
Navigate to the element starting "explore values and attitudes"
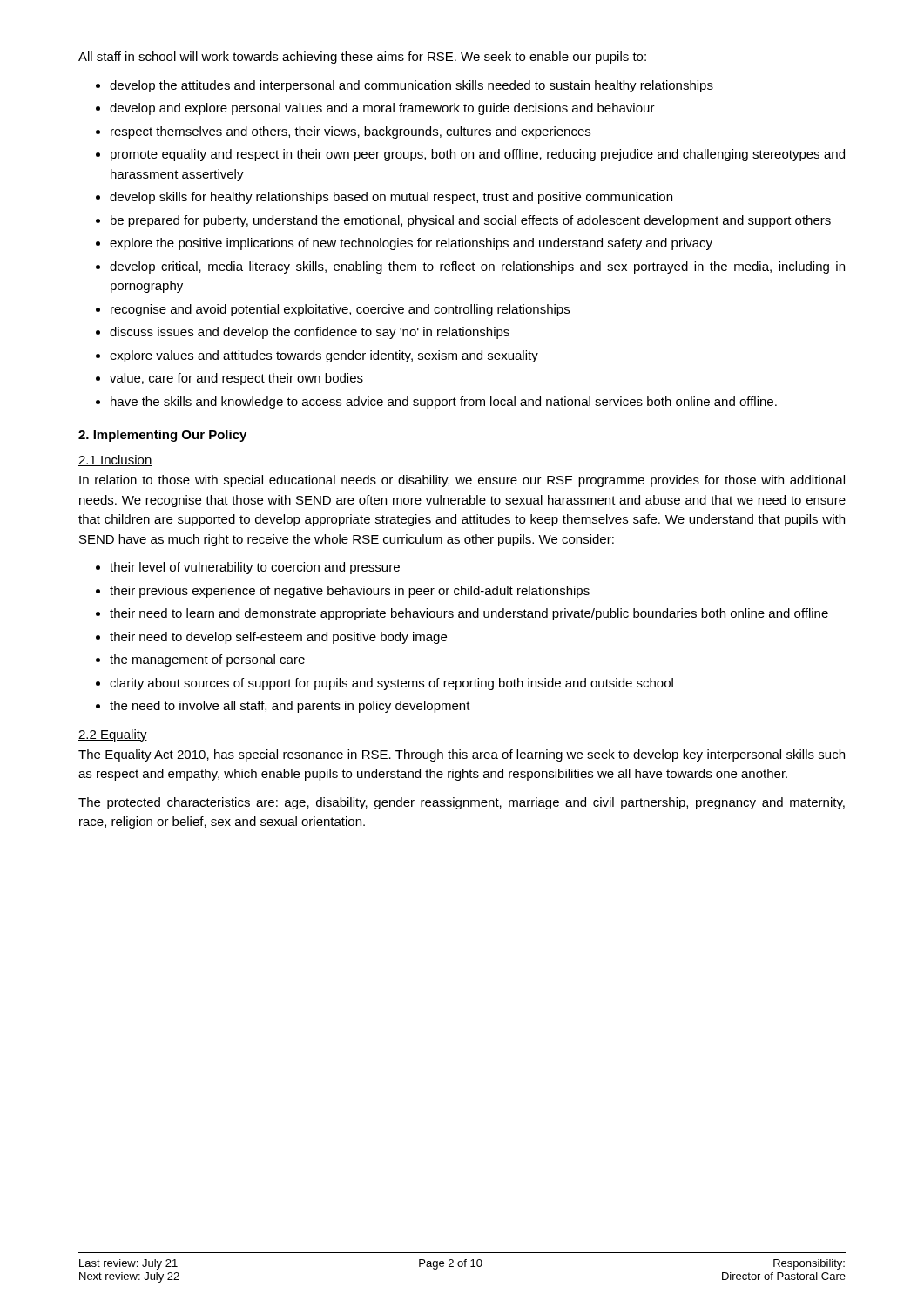point(324,355)
